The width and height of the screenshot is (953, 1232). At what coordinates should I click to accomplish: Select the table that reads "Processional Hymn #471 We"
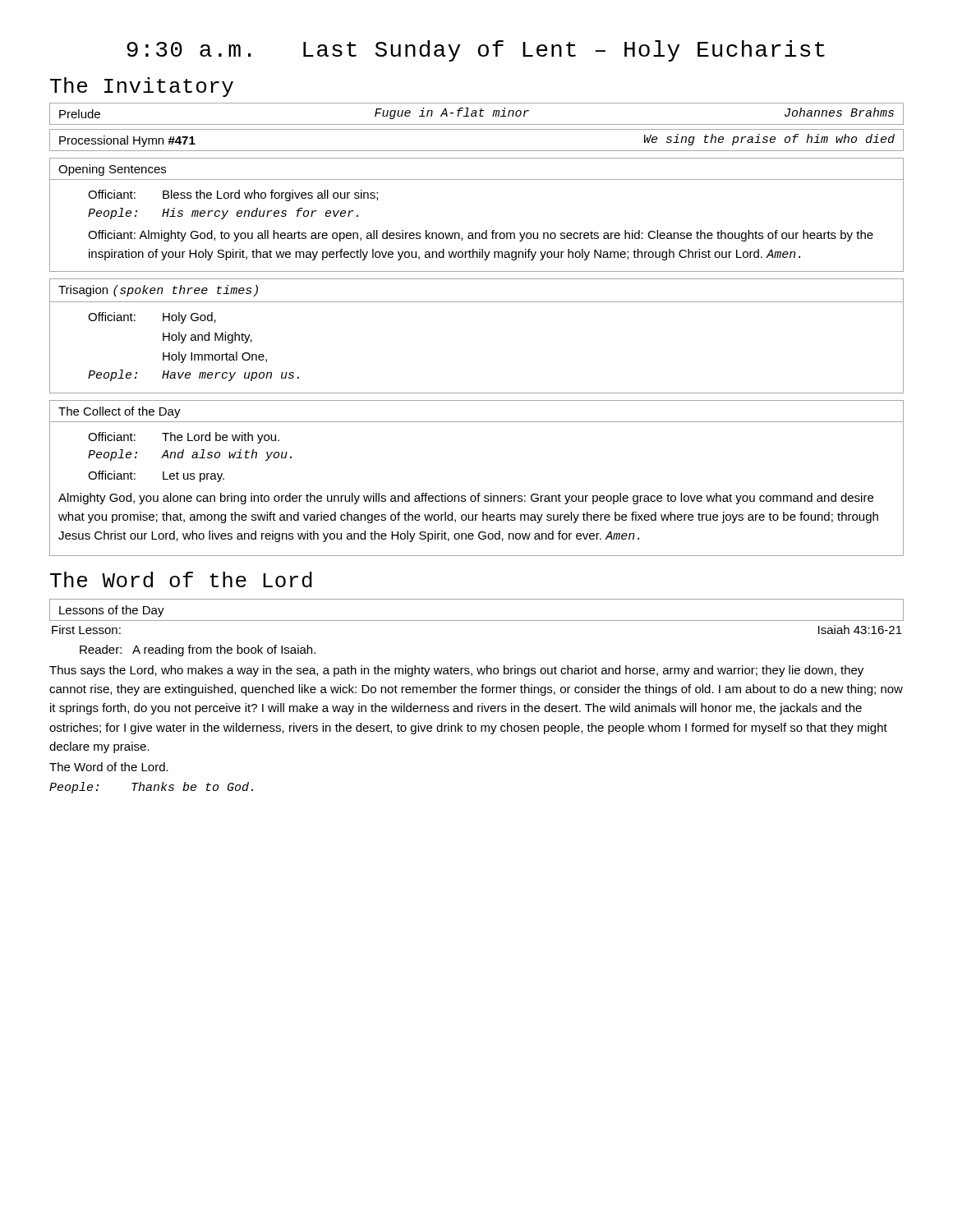coord(476,140)
